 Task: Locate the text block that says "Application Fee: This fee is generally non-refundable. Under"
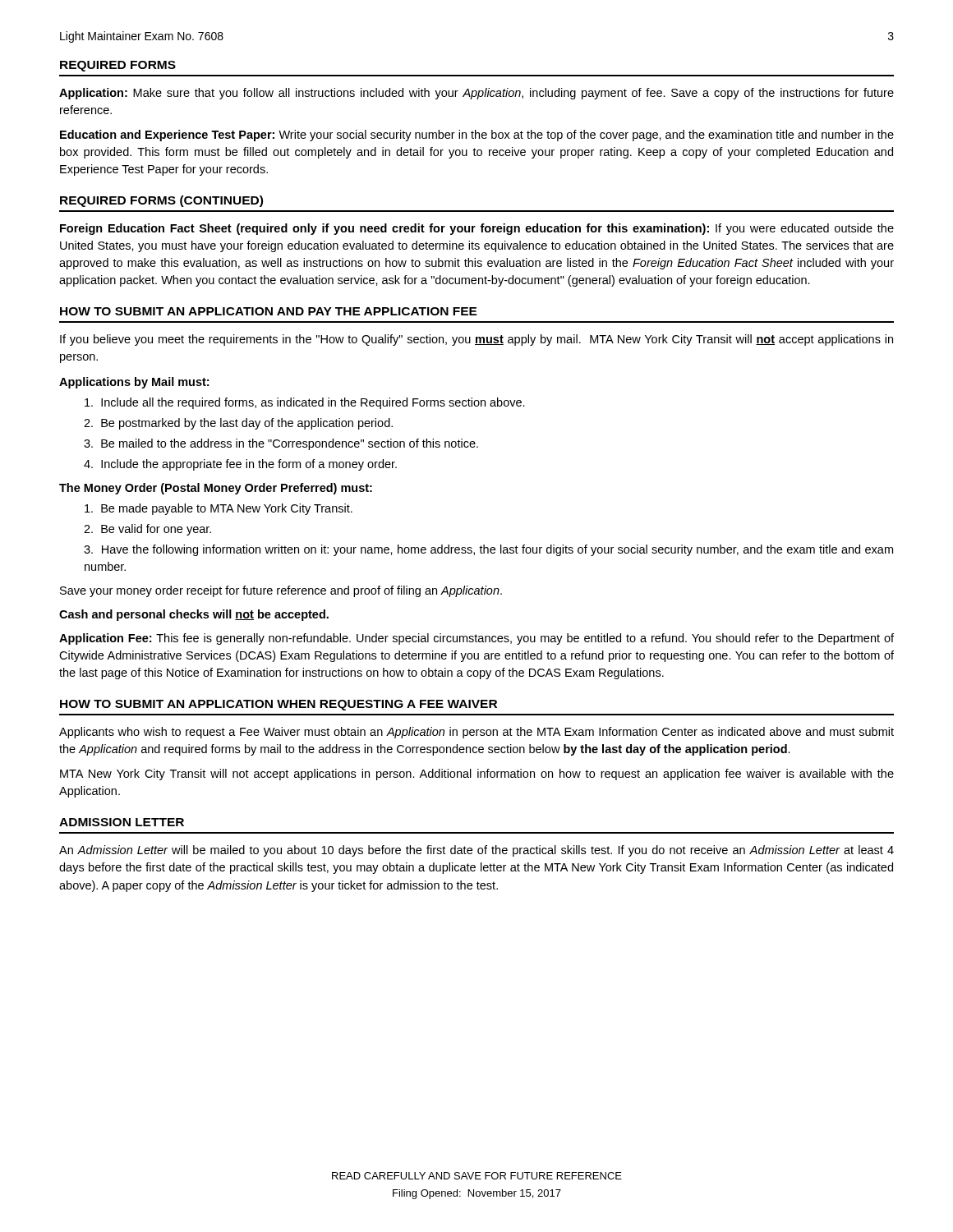pyautogui.click(x=476, y=656)
